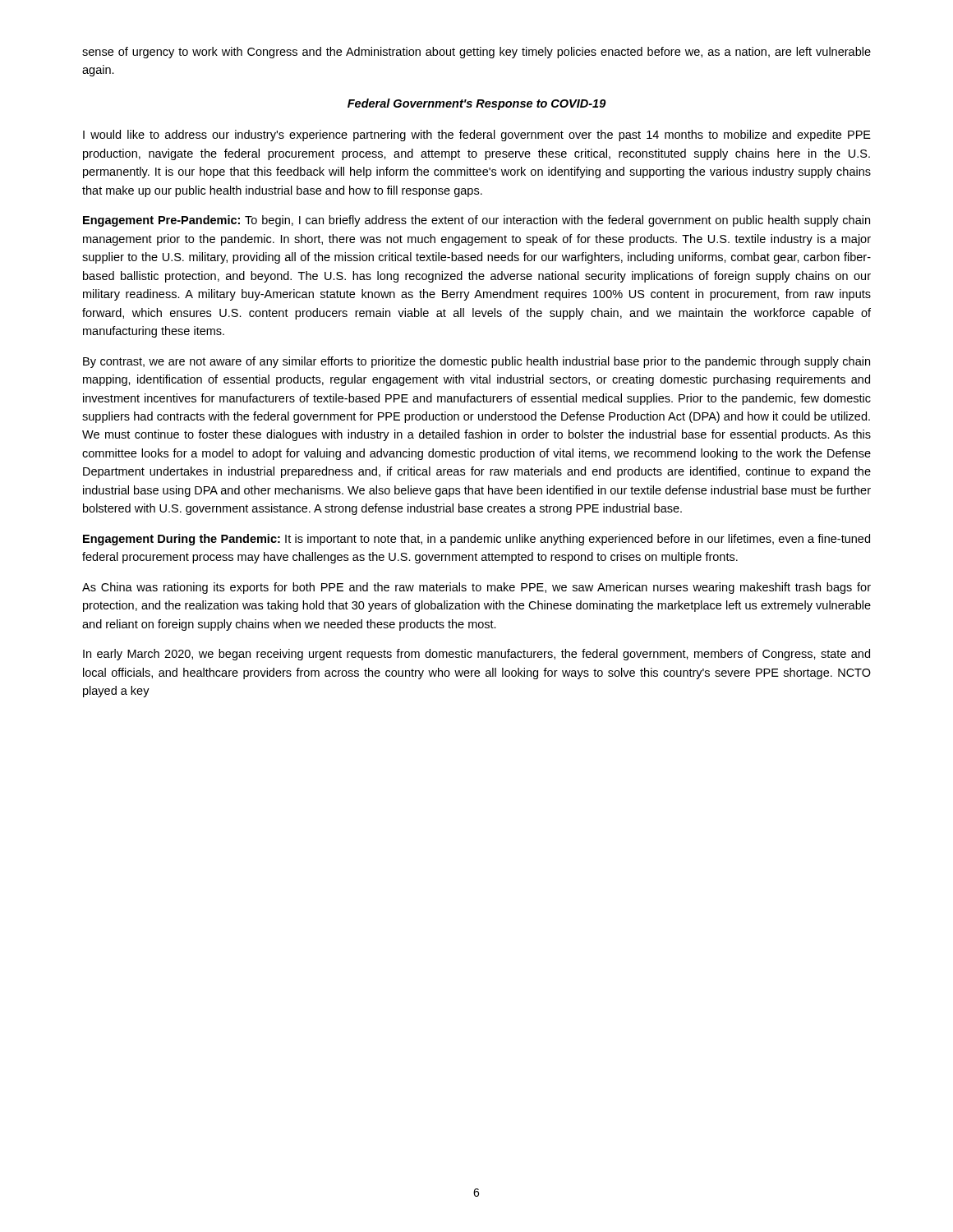953x1232 pixels.
Task: Find the block on this page that starts "By contrast, we are not aware of"
Action: 476,435
